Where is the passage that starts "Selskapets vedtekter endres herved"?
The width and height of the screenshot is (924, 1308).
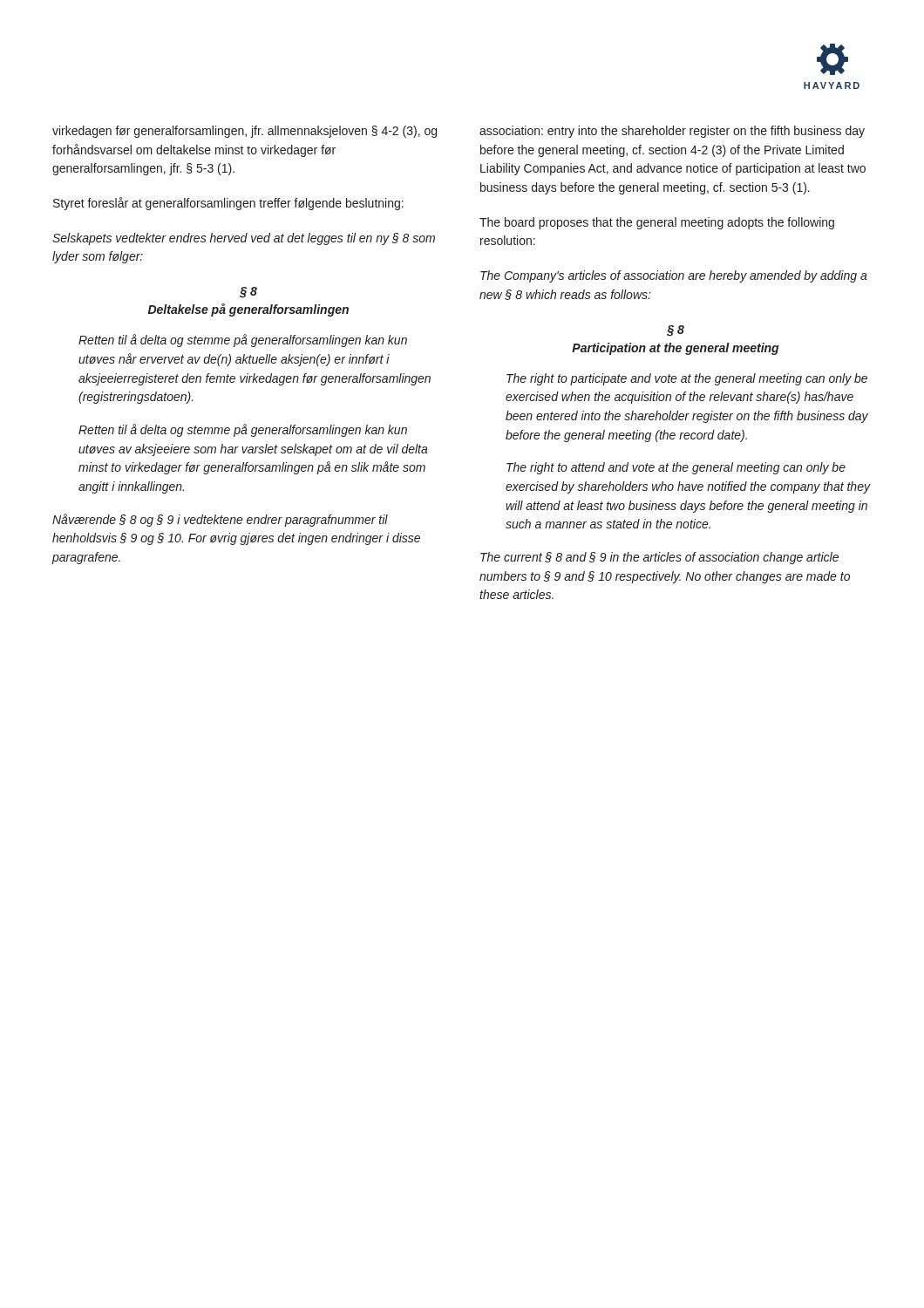click(x=248, y=248)
